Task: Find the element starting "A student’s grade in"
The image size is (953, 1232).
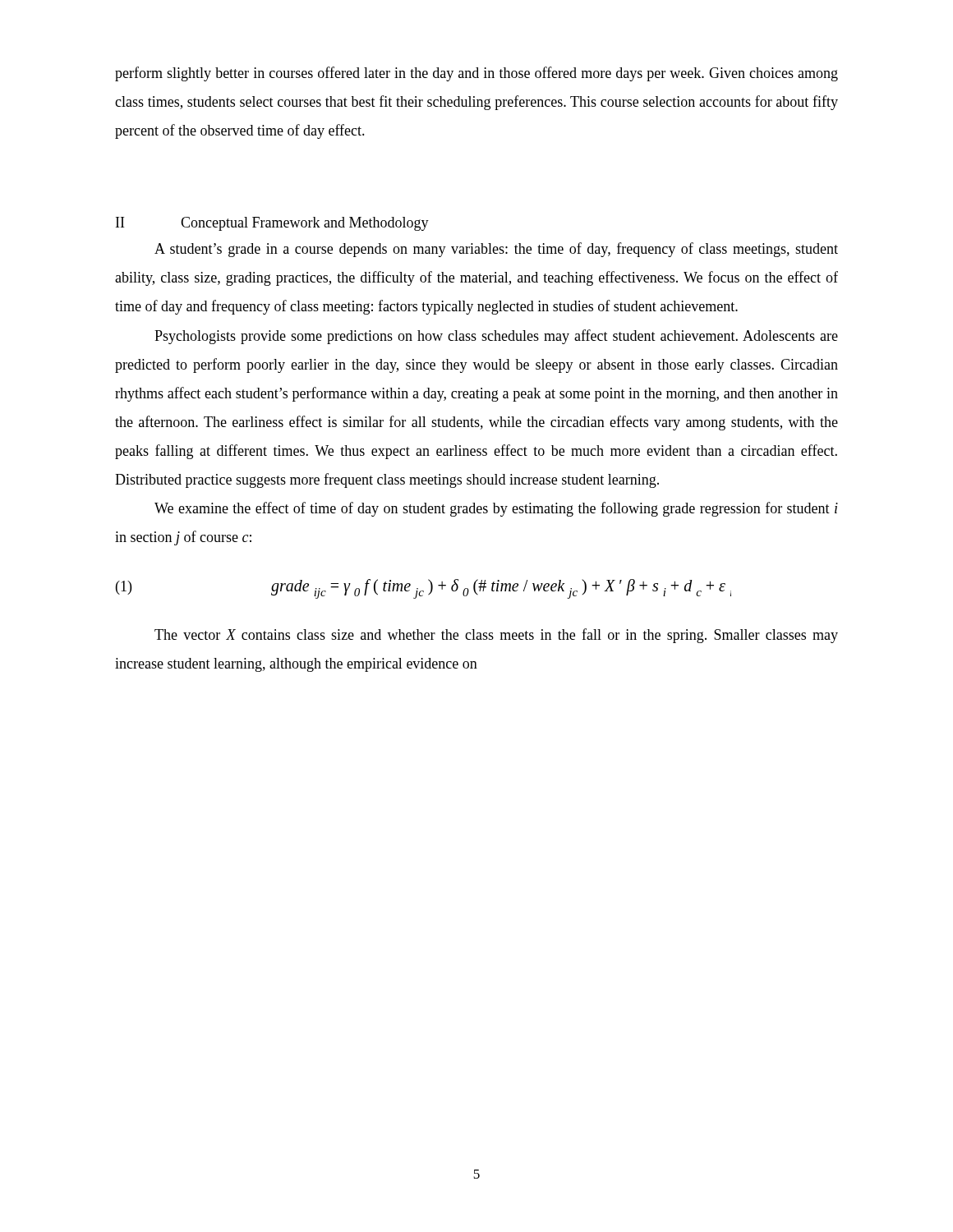Action: [476, 278]
